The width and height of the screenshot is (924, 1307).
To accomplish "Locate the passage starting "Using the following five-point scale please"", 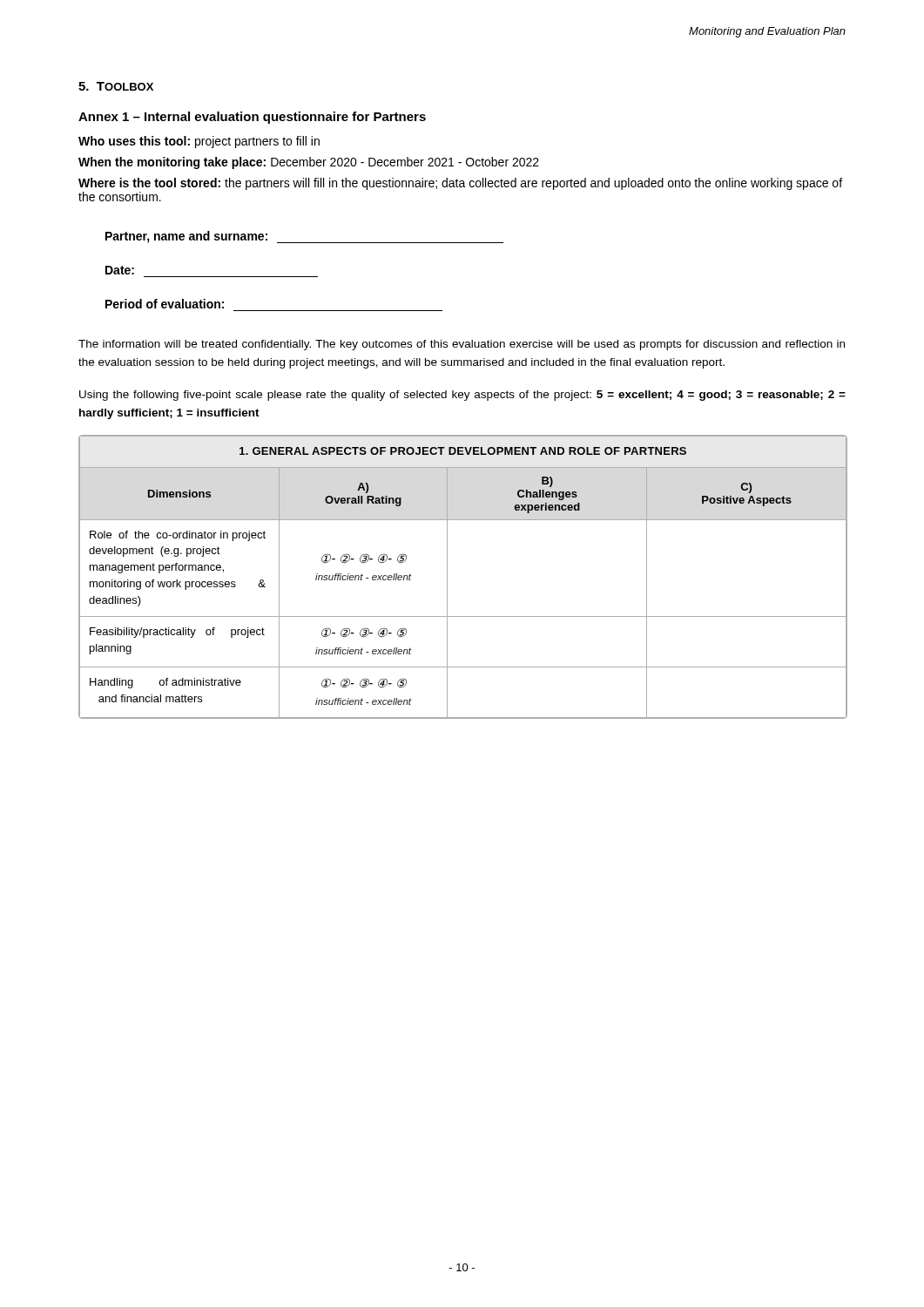I will click(462, 403).
